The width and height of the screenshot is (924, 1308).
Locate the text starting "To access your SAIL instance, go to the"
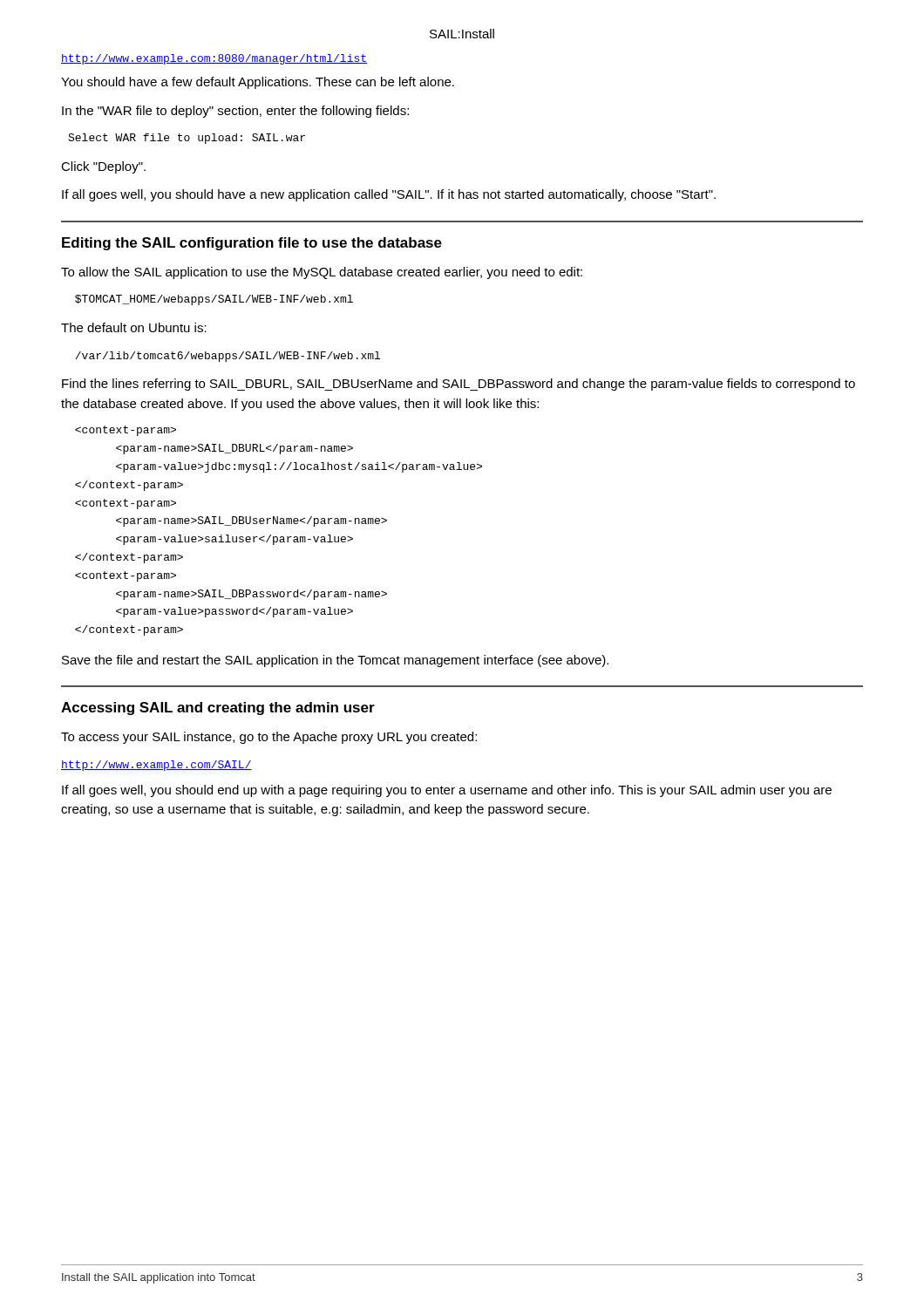pyautogui.click(x=269, y=737)
